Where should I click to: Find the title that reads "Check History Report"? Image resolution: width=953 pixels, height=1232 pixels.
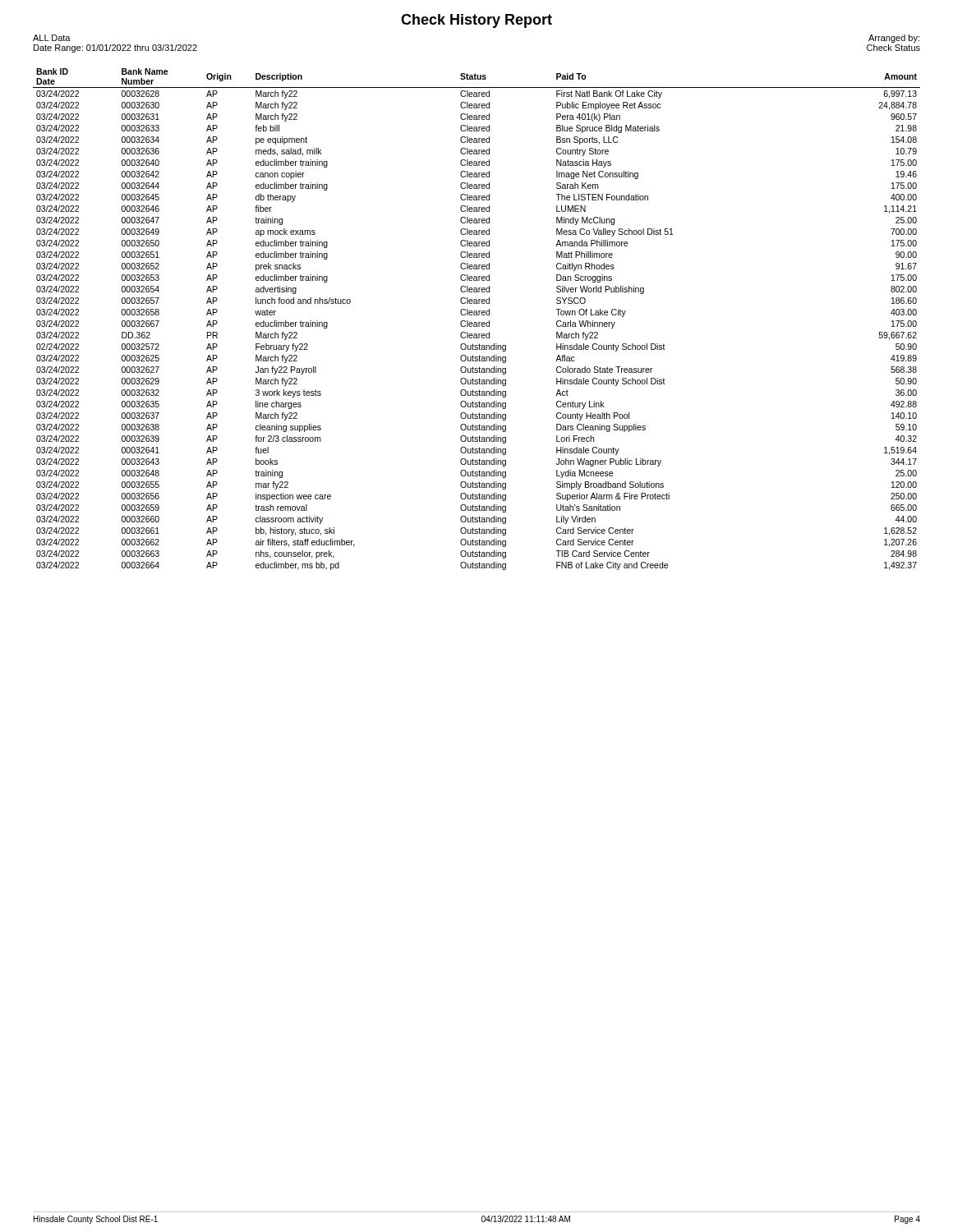(x=476, y=20)
